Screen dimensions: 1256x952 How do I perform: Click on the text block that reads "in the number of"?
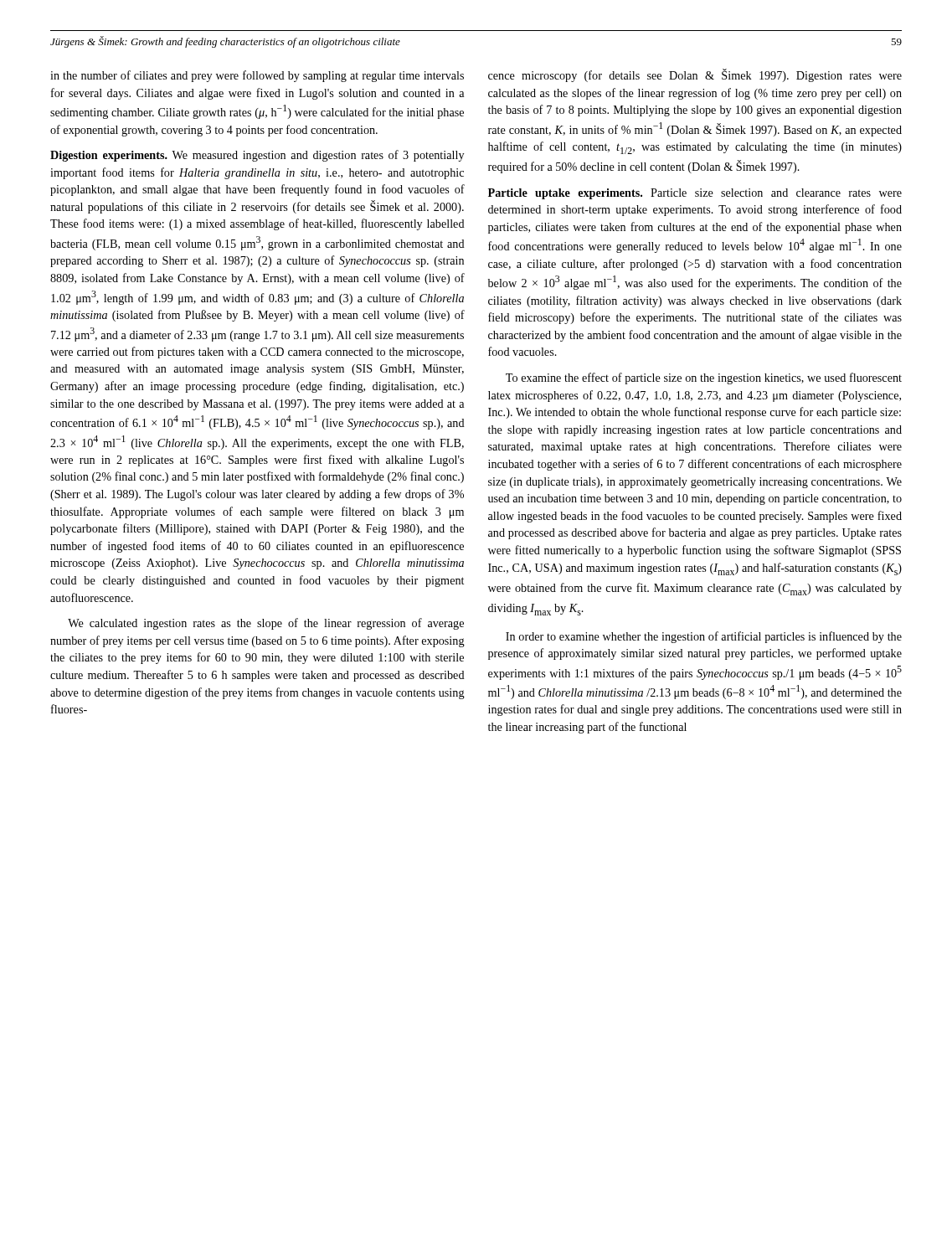[257, 393]
